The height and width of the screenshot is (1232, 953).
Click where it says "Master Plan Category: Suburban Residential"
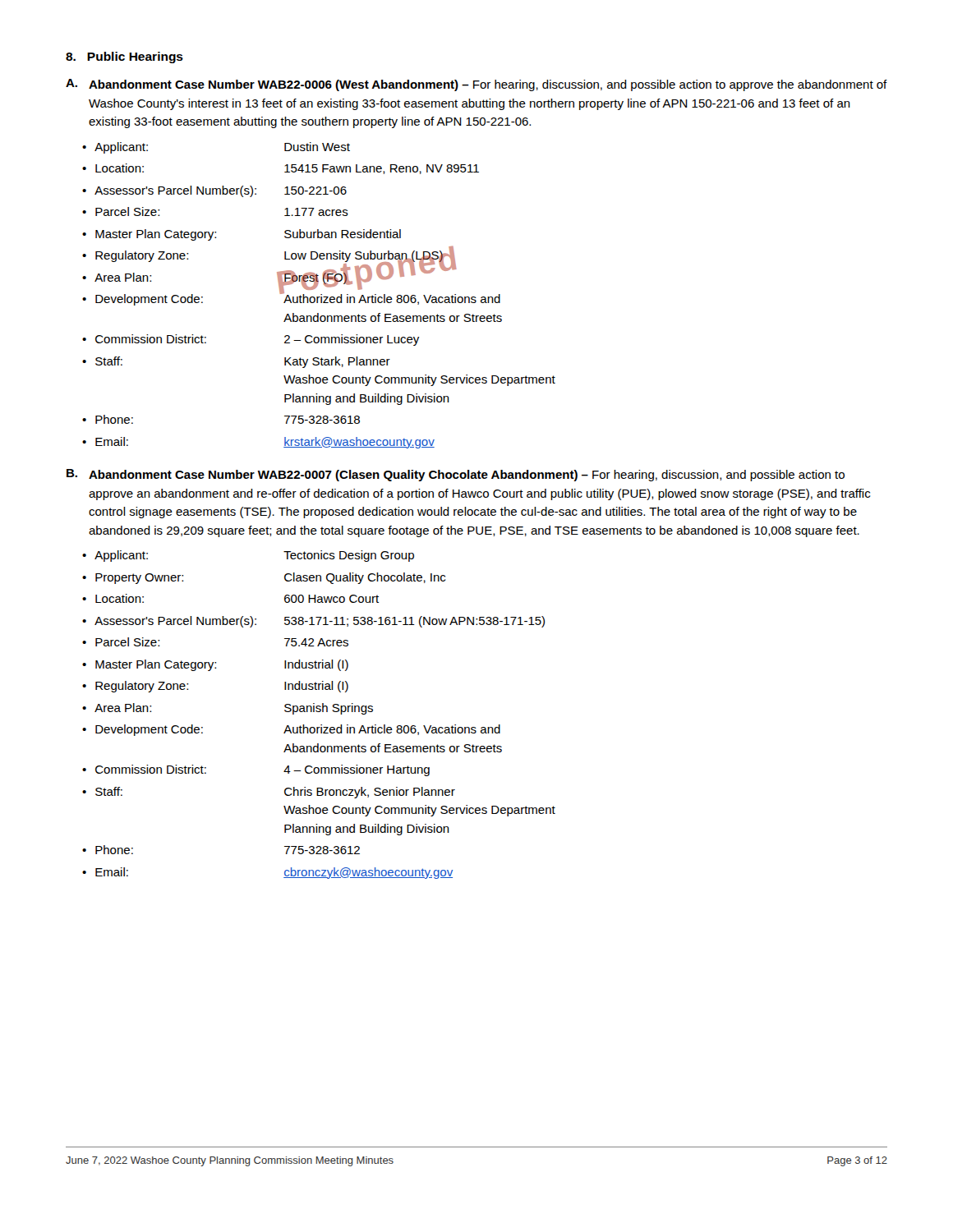[156, 234]
